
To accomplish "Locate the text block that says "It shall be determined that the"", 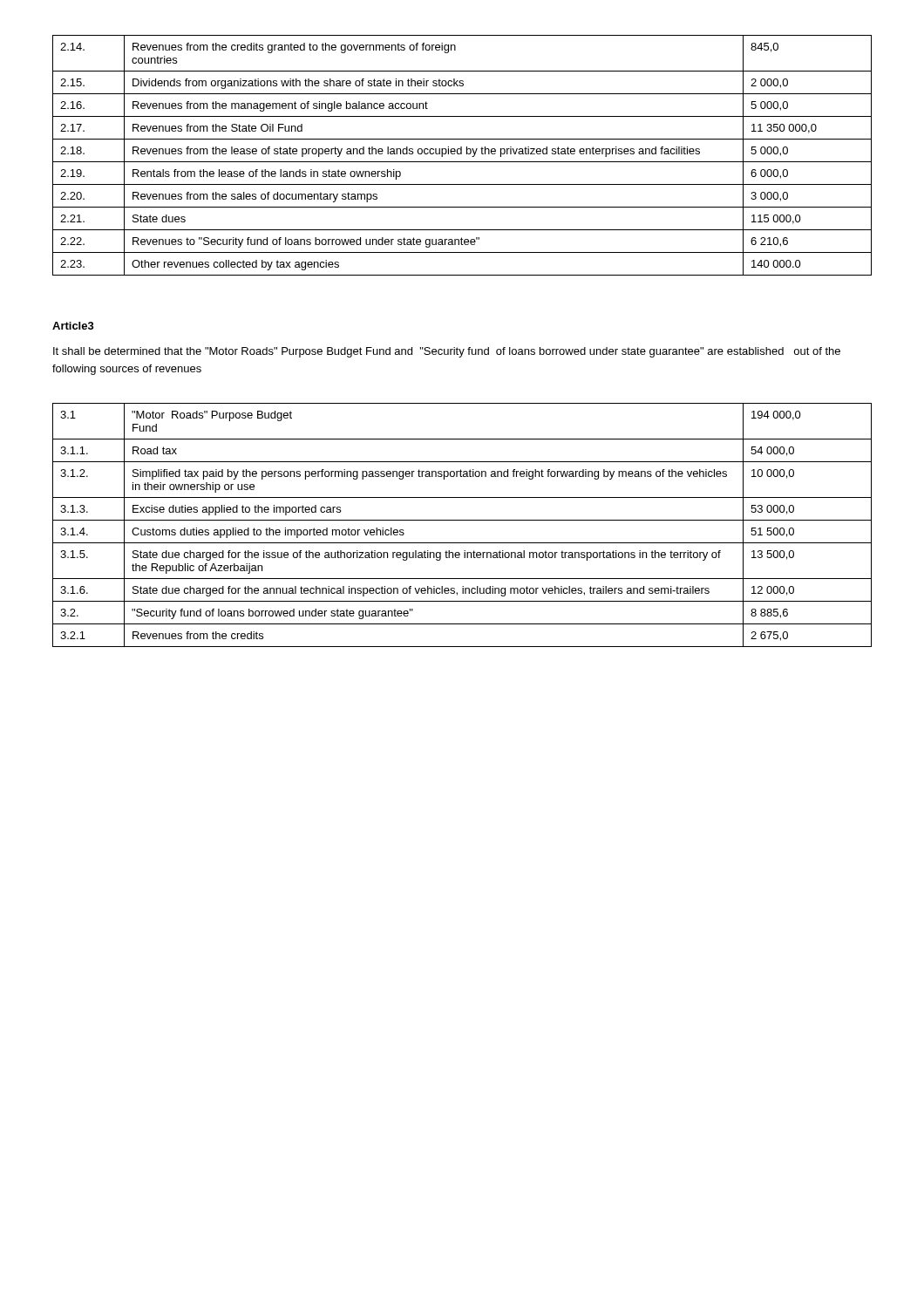I will 447,359.
